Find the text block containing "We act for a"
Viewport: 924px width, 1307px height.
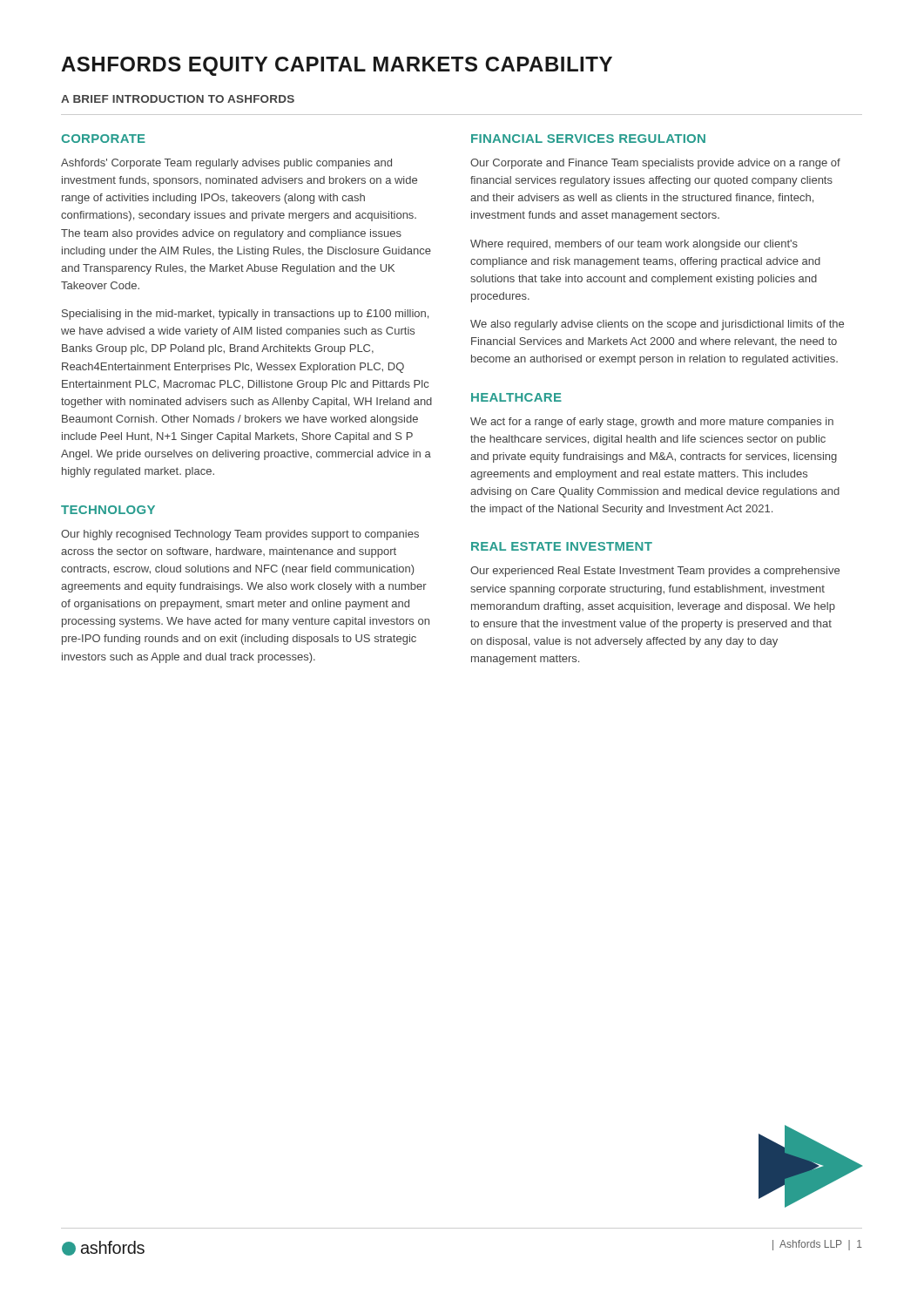[655, 465]
